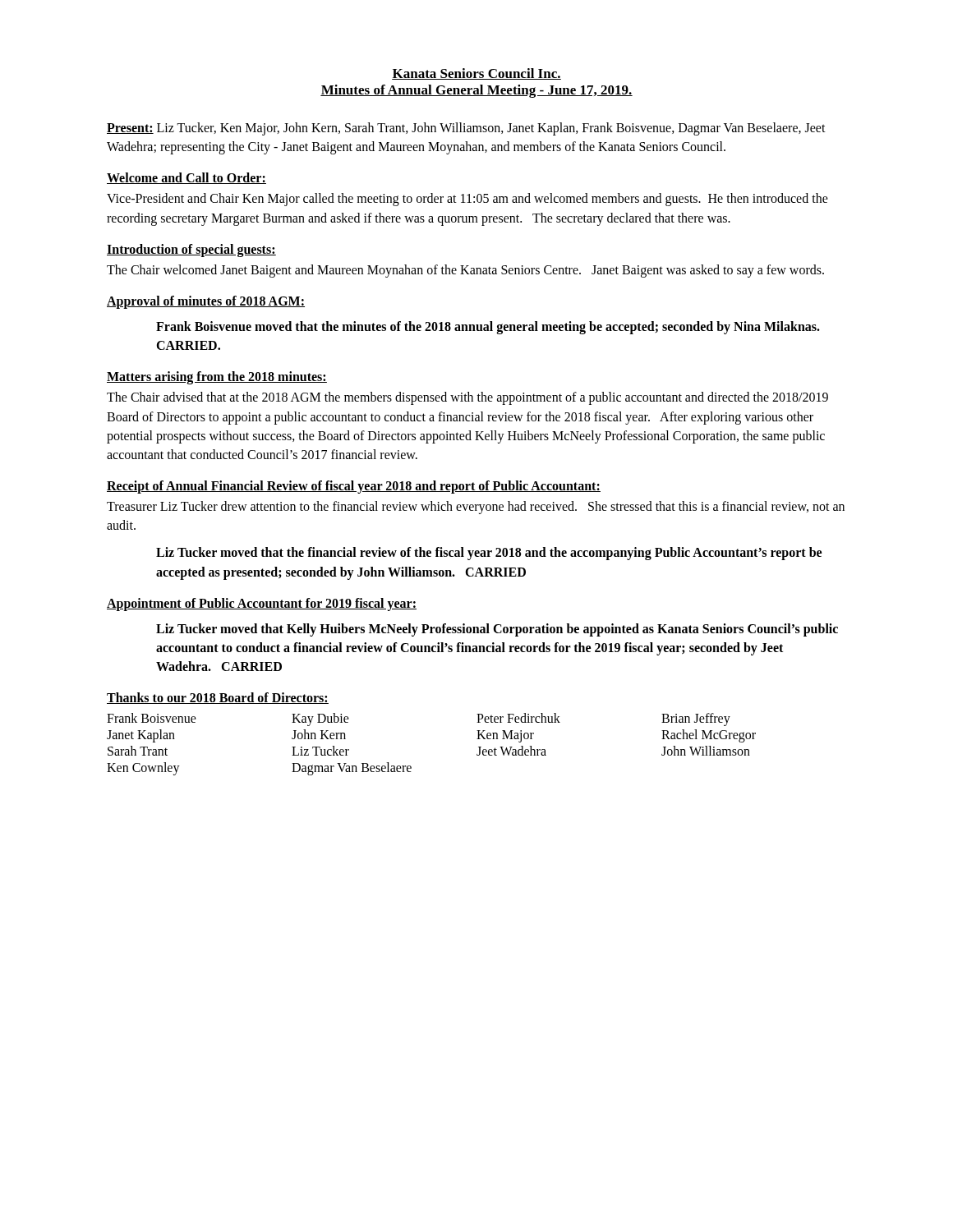Where does it say "Welcome and Call to Order:"?
Viewport: 953px width, 1232px height.
[x=186, y=178]
